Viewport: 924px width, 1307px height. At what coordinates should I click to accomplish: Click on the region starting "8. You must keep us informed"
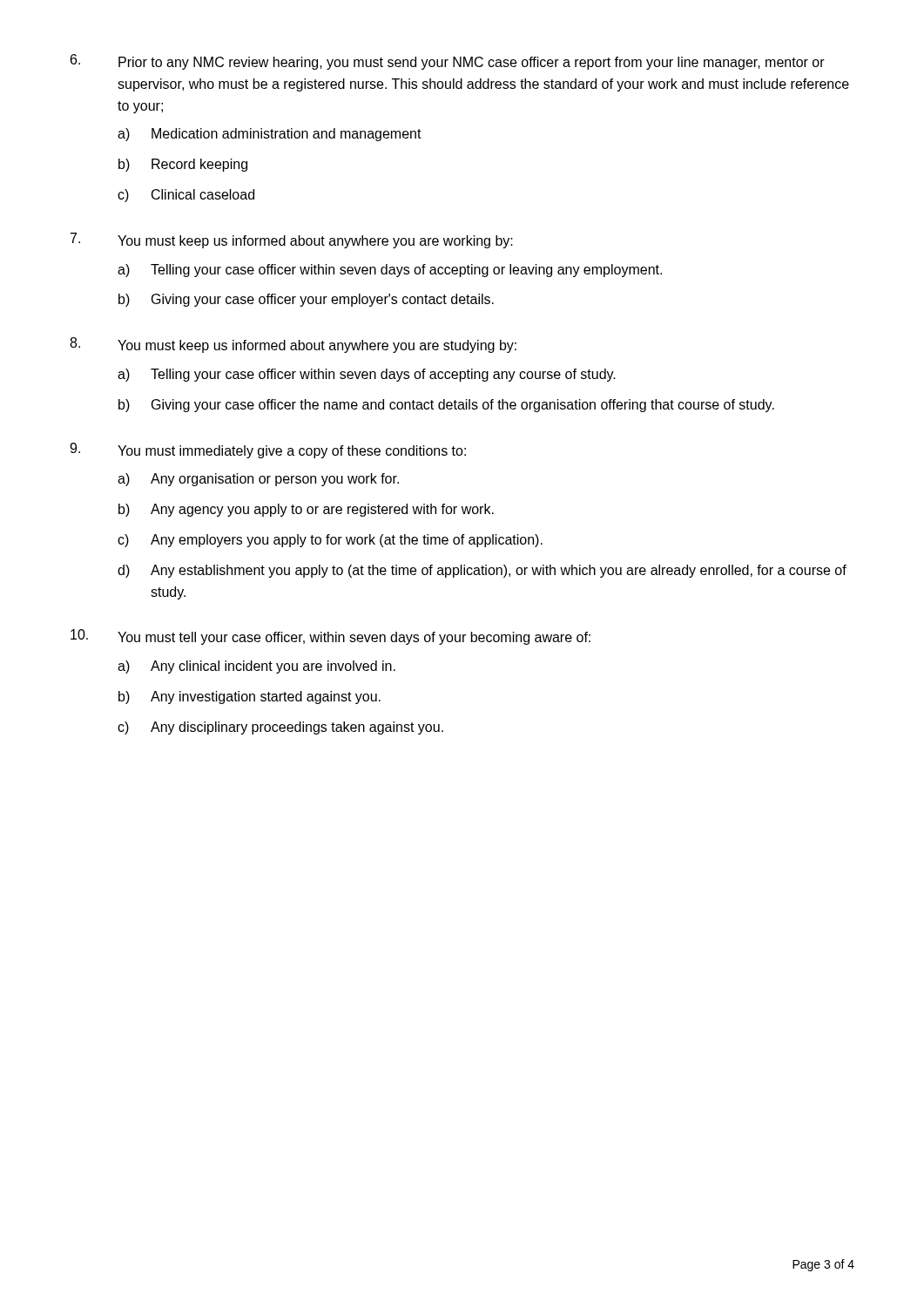point(462,380)
